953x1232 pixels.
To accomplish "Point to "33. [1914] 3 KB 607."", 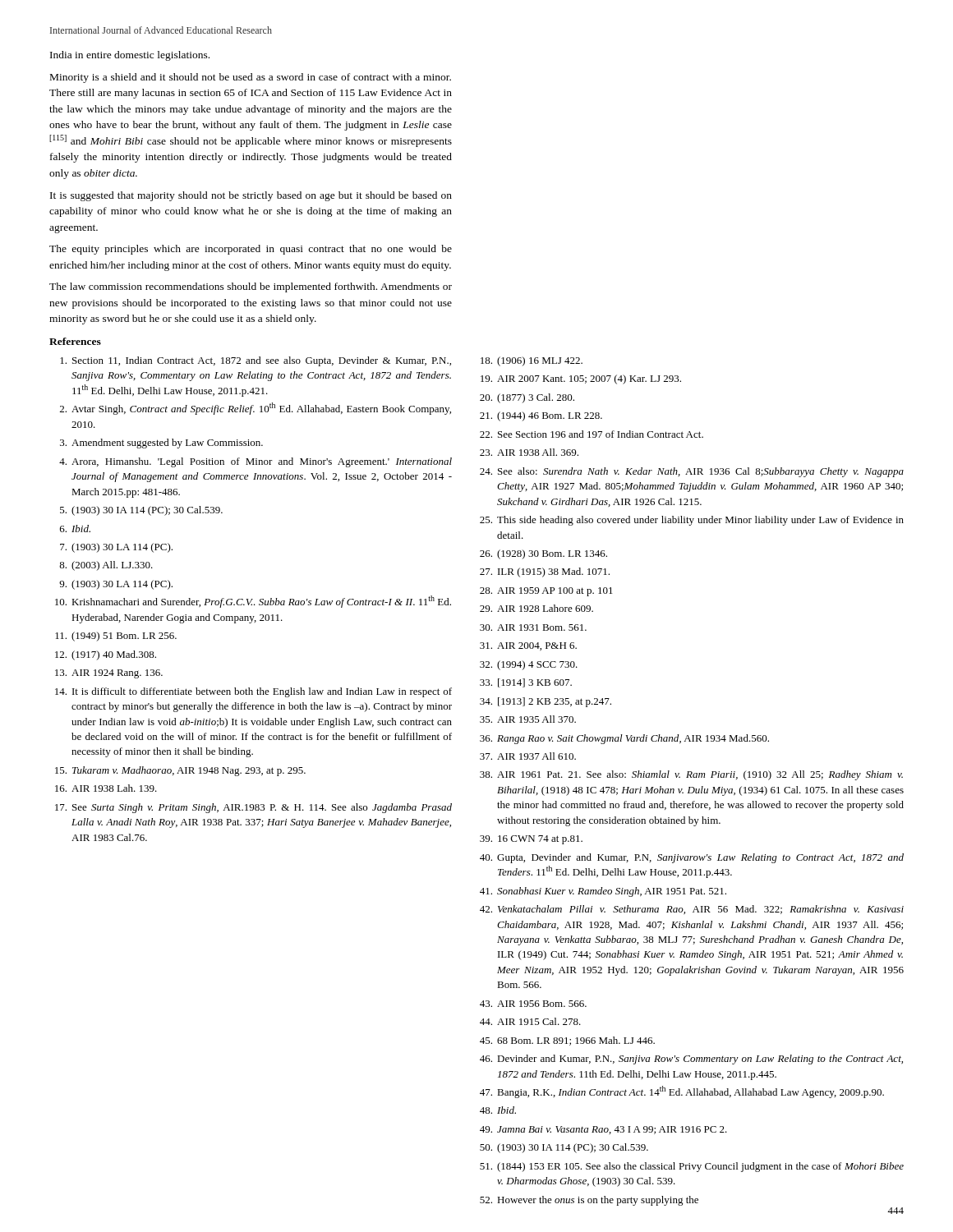I will click(x=526, y=683).
